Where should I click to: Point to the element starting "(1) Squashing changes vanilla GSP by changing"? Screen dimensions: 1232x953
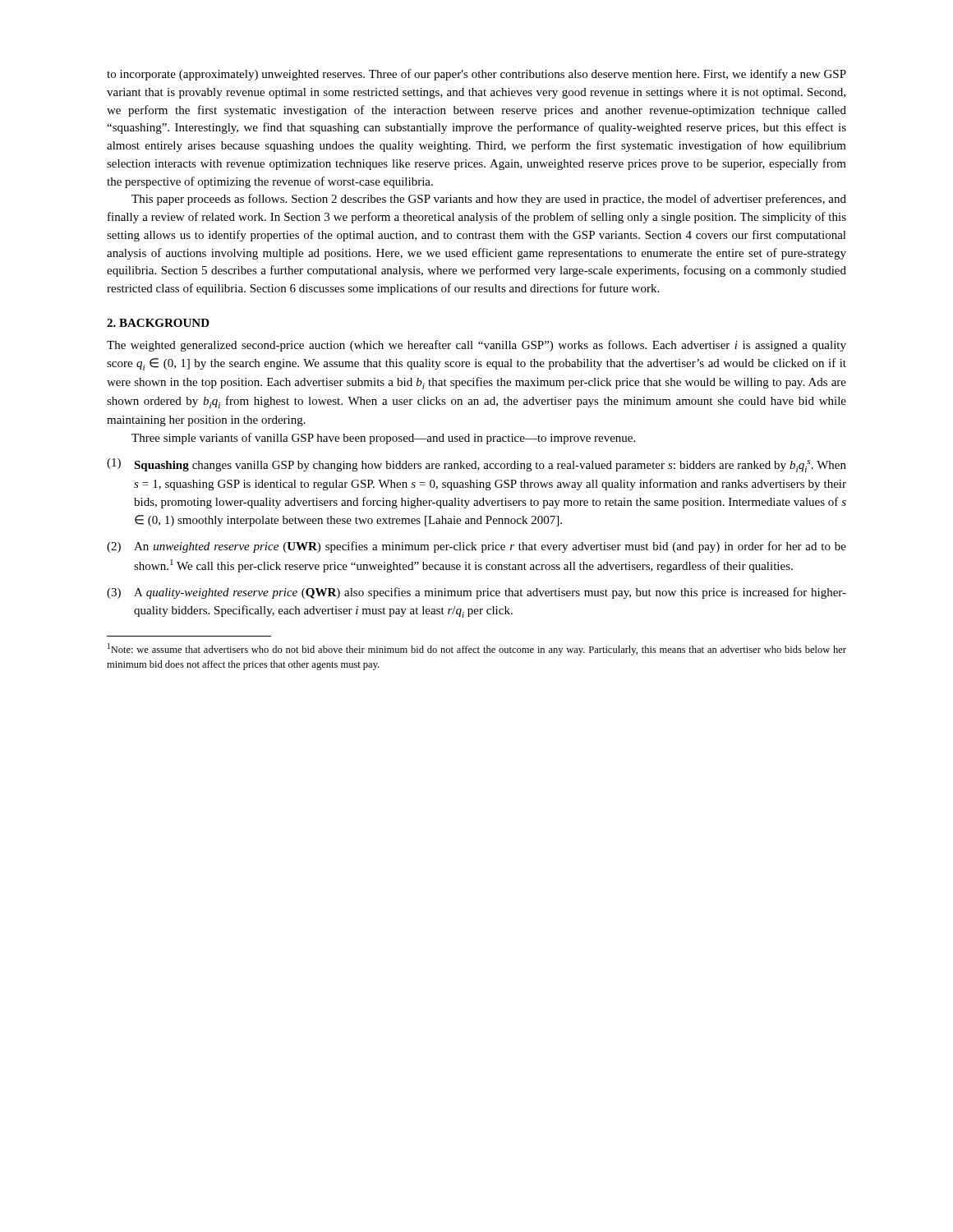[x=476, y=492]
